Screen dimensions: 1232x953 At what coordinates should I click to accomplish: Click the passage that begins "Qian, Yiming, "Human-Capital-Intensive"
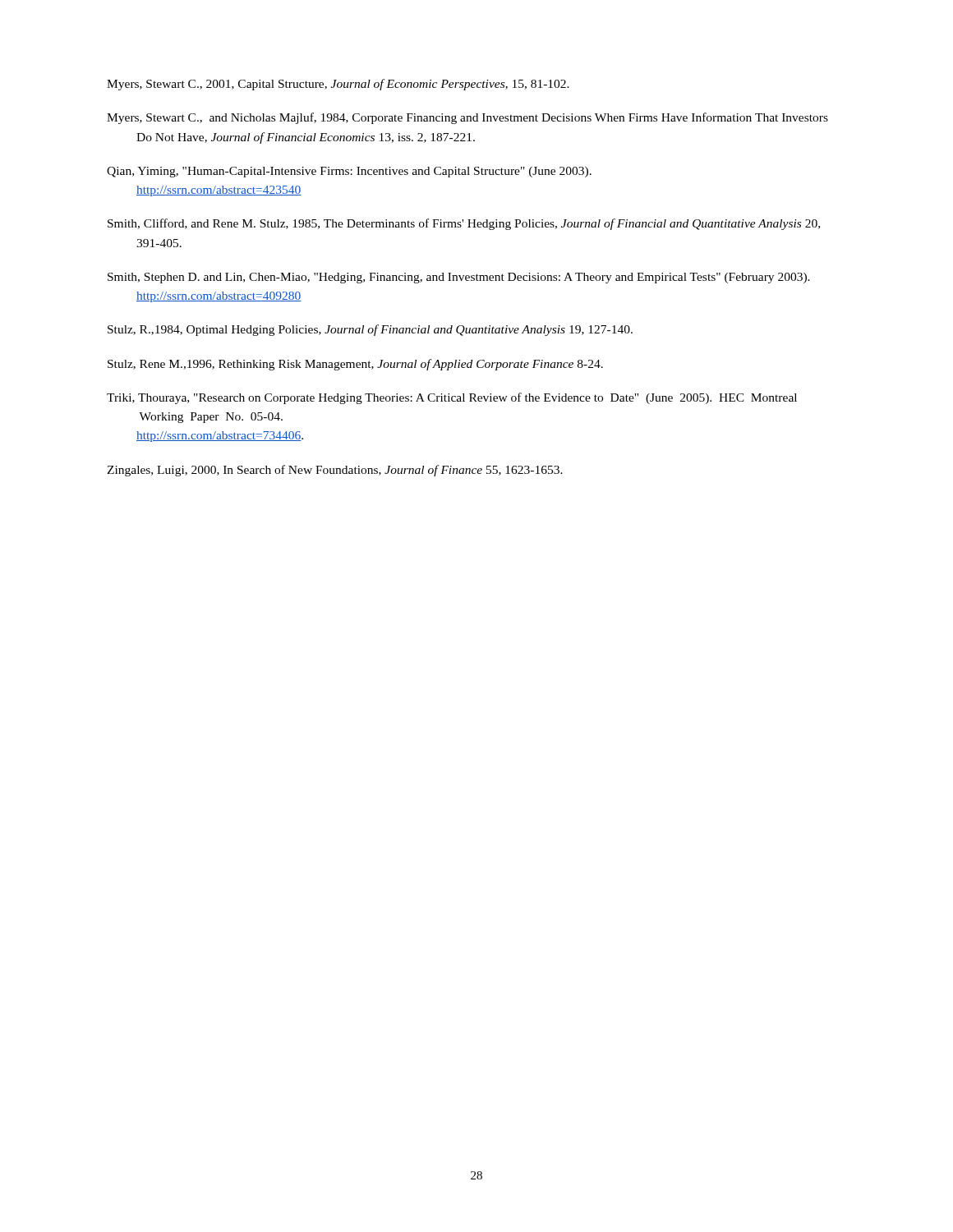(349, 180)
